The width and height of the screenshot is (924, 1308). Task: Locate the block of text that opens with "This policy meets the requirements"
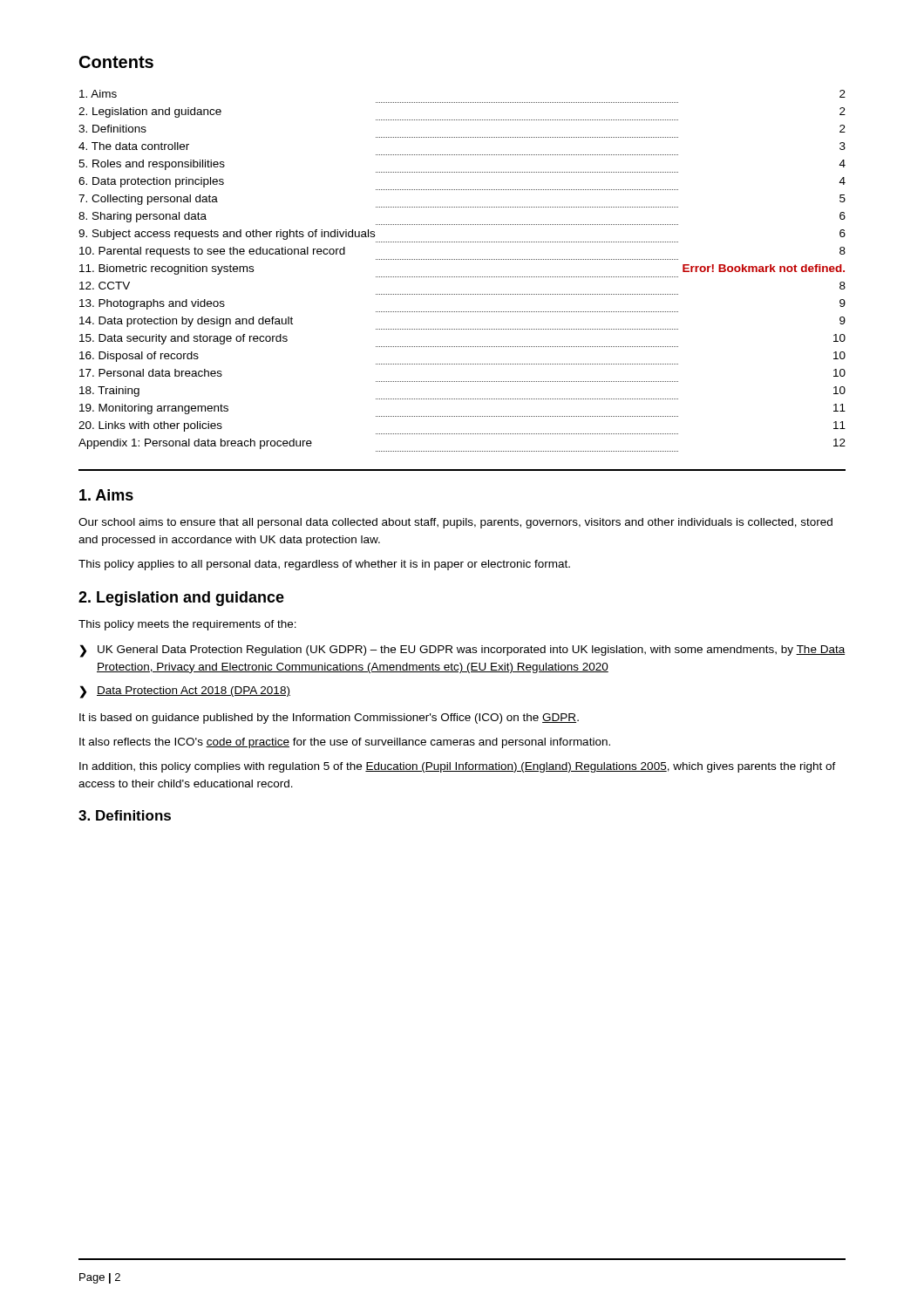[x=188, y=624]
